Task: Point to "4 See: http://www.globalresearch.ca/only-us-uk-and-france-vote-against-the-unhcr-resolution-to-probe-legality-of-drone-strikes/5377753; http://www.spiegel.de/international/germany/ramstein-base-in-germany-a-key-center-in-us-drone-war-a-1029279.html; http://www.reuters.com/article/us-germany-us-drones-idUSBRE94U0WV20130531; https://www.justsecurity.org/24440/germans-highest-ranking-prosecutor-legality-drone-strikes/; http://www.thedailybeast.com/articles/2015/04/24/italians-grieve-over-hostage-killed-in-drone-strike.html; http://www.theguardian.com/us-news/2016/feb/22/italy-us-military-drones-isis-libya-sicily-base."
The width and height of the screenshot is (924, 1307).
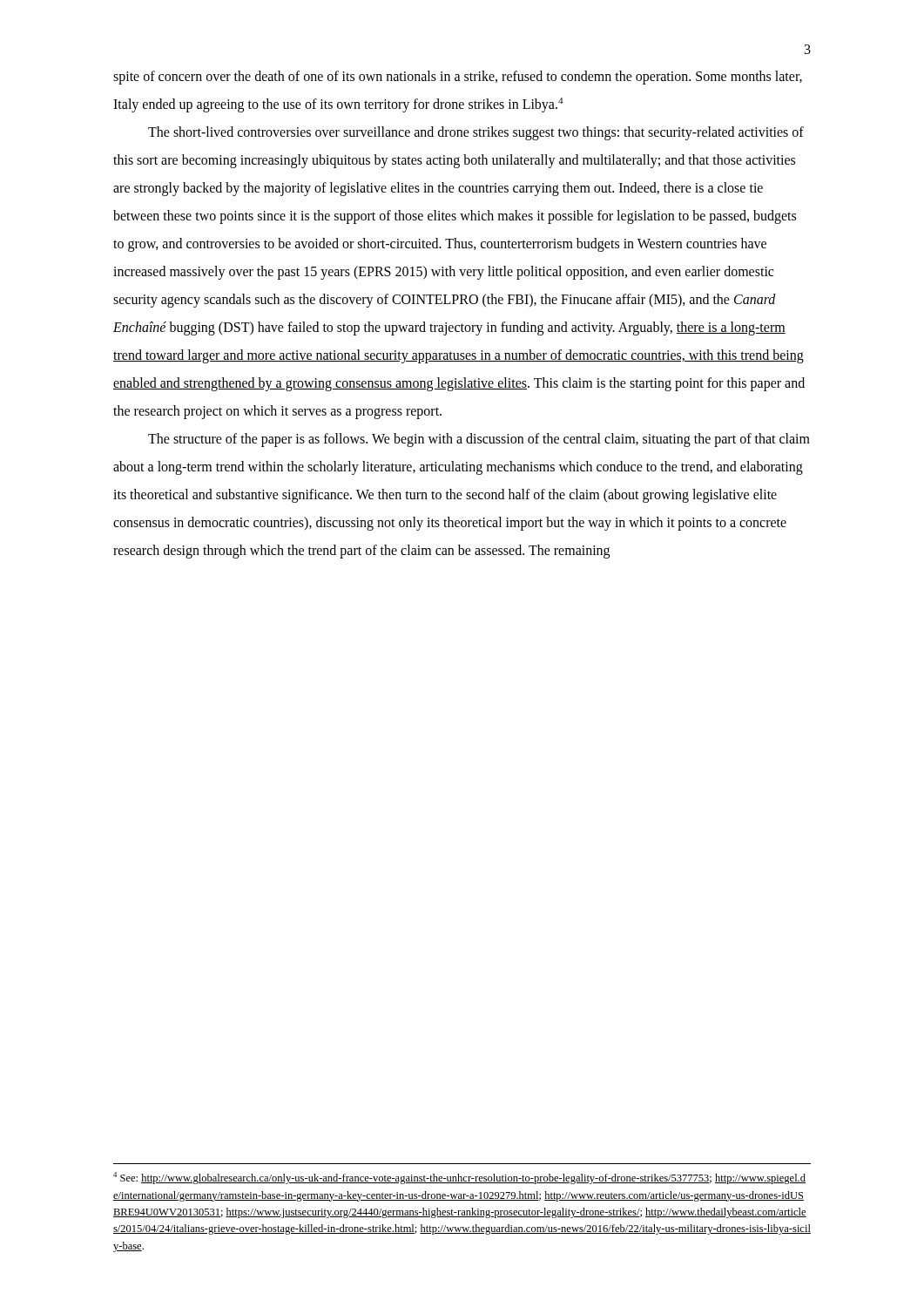Action: (x=462, y=1211)
